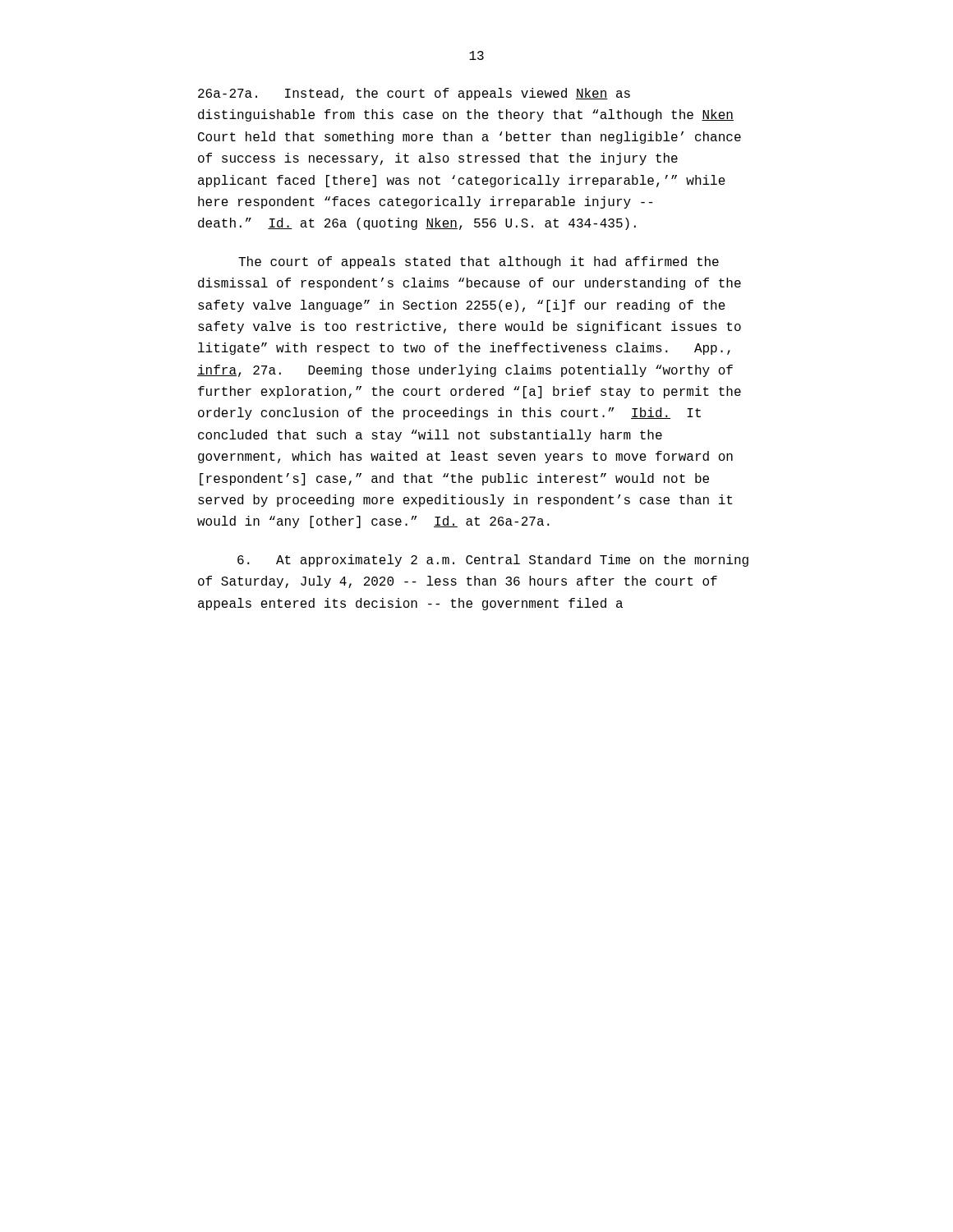Click the passage that begins "At approximately 2"
Viewport: 953px width, 1232px height.
point(473,582)
